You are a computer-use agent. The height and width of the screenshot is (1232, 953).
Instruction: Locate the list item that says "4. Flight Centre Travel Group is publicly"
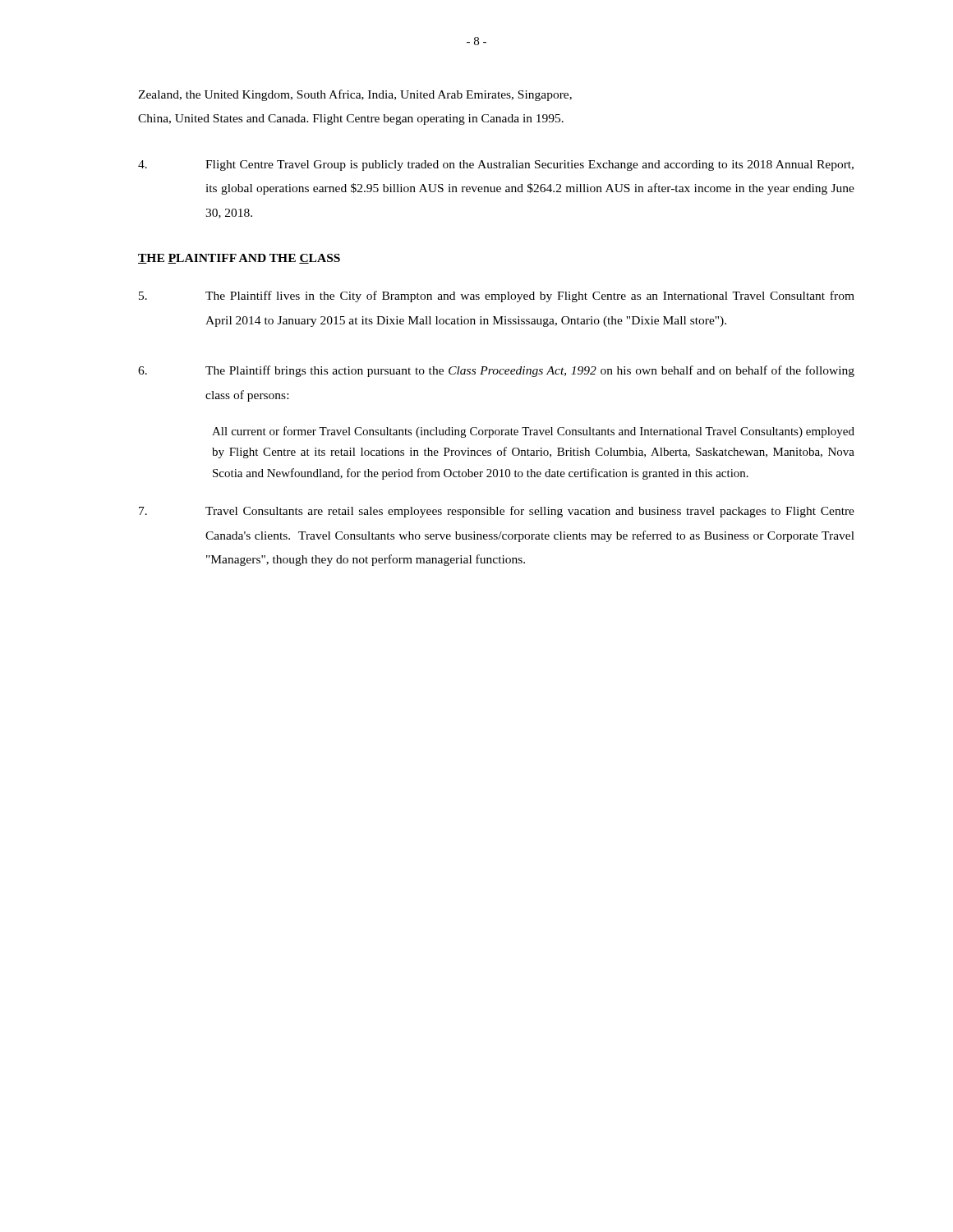coord(496,188)
